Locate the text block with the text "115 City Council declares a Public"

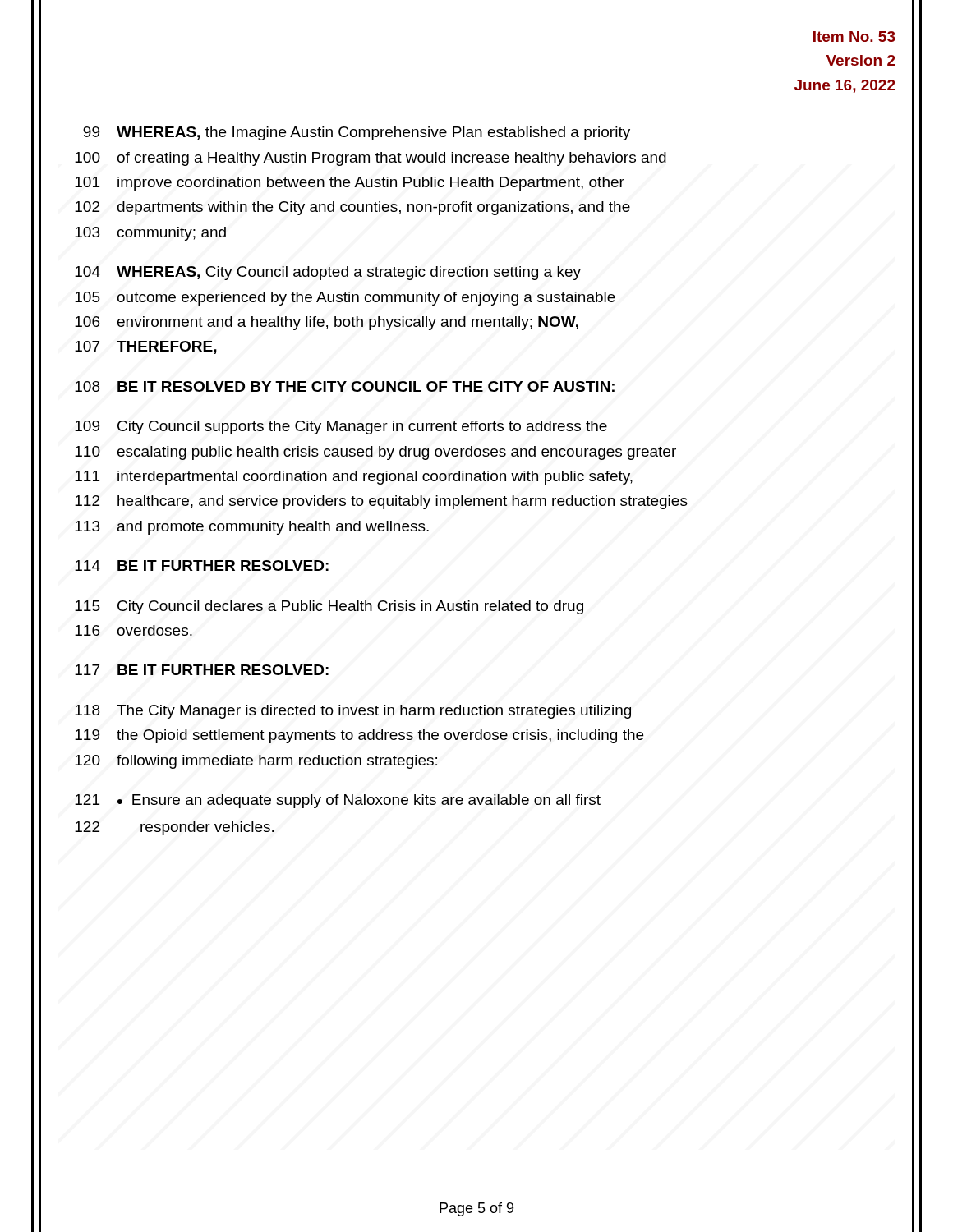pos(476,618)
